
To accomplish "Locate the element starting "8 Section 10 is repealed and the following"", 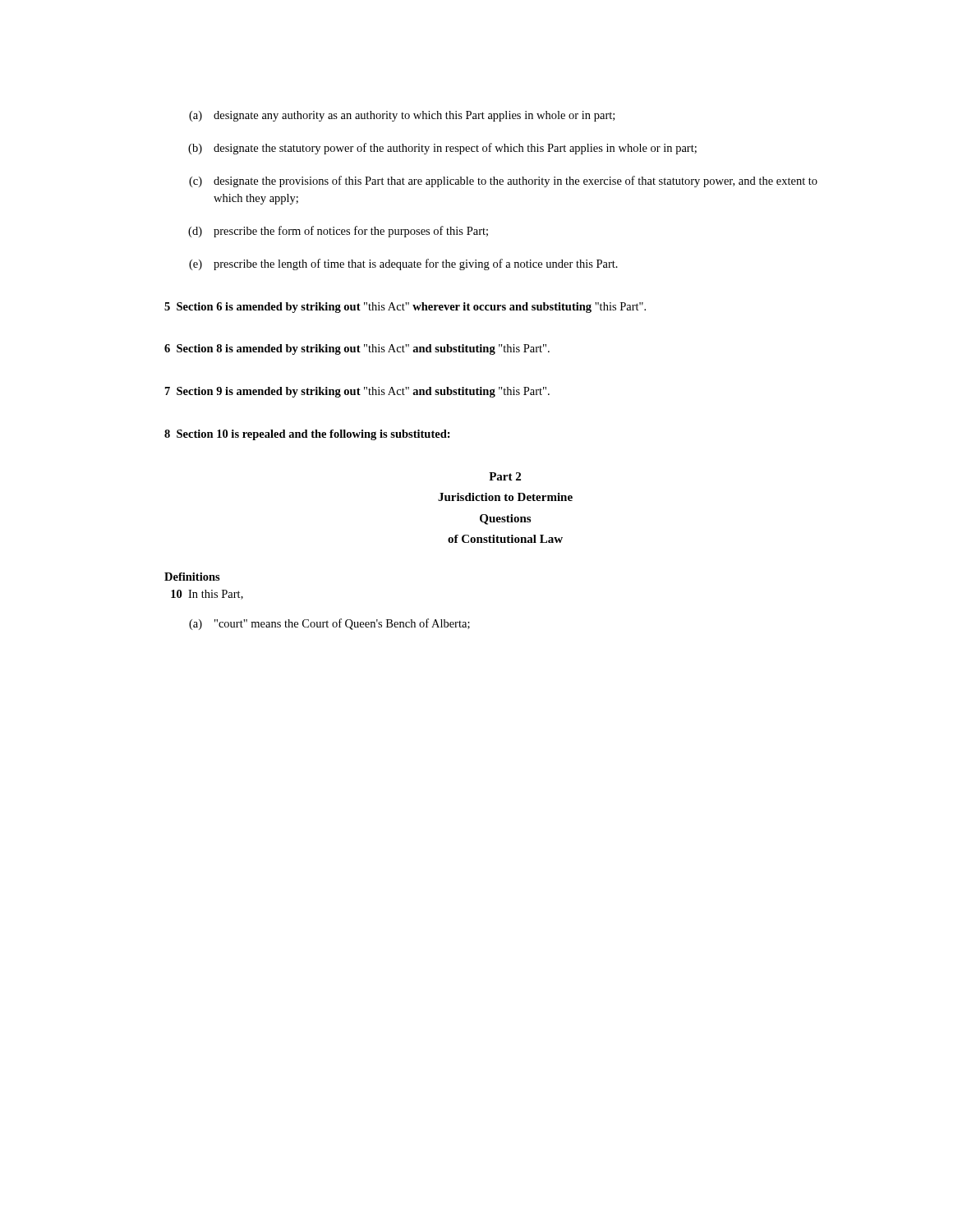I will [307, 433].
